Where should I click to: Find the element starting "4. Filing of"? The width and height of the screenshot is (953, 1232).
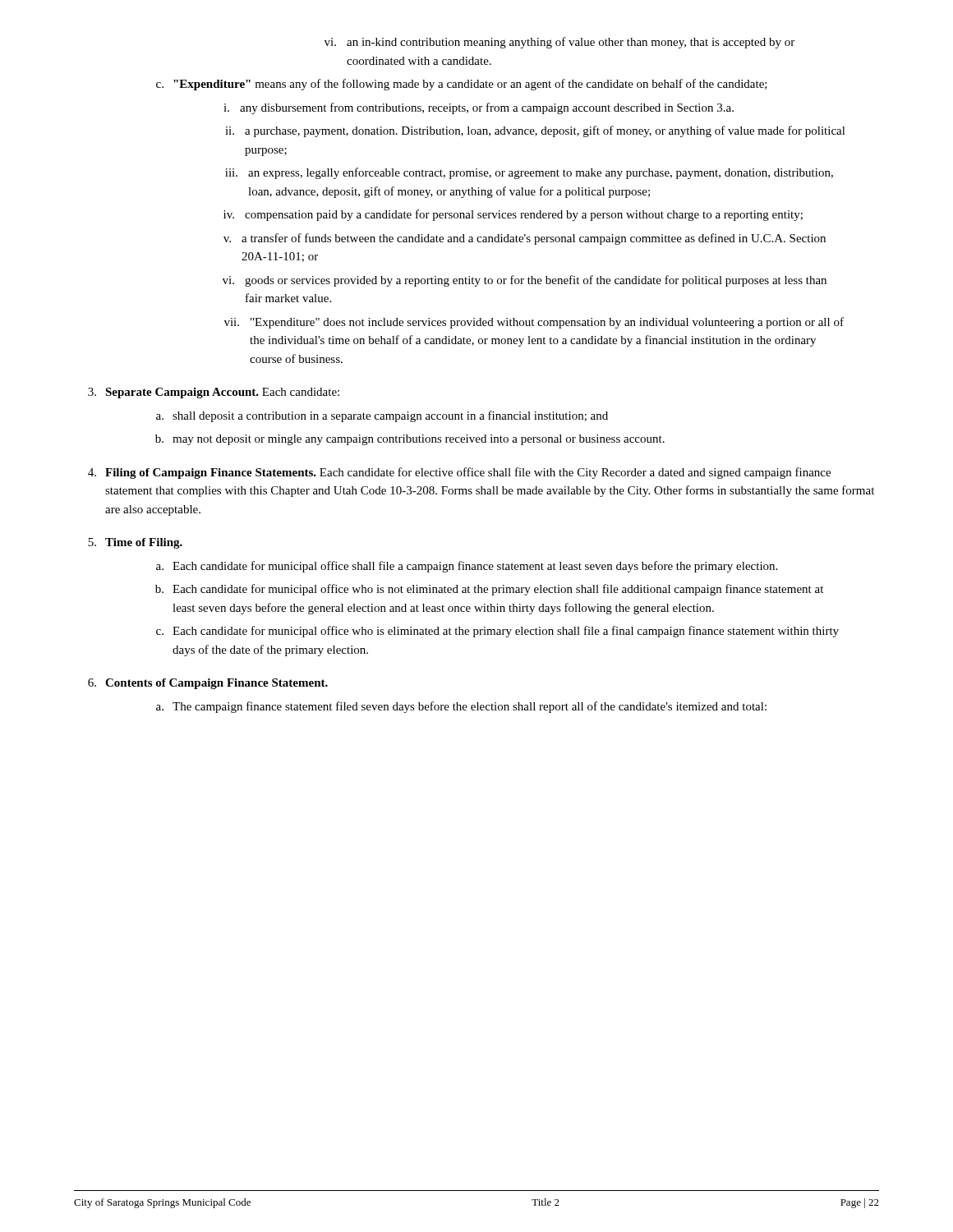pos(476,491)
